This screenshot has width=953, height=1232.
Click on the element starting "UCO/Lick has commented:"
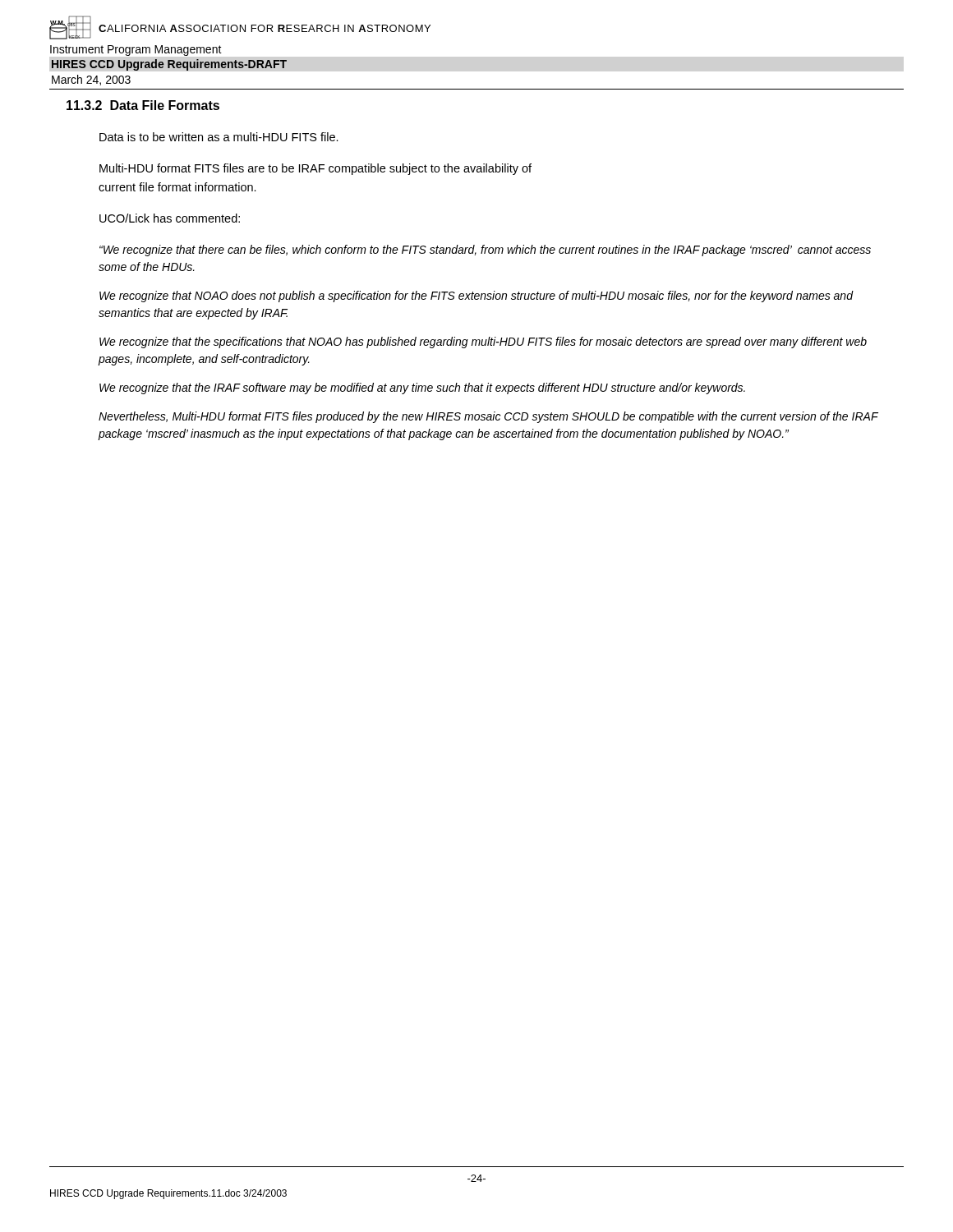tap(170, 219)
